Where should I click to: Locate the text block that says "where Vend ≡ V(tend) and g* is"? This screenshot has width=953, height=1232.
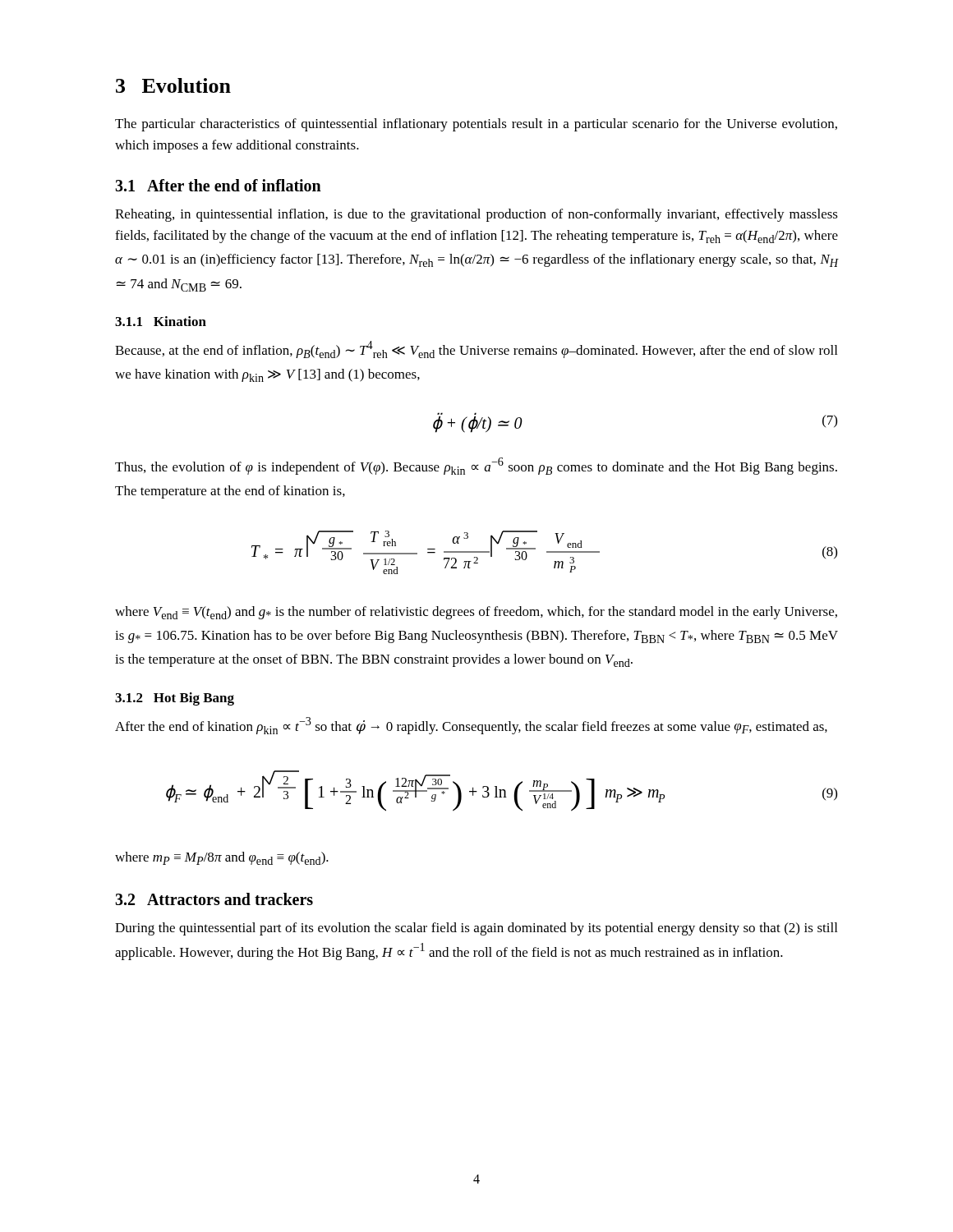point(476,637)
